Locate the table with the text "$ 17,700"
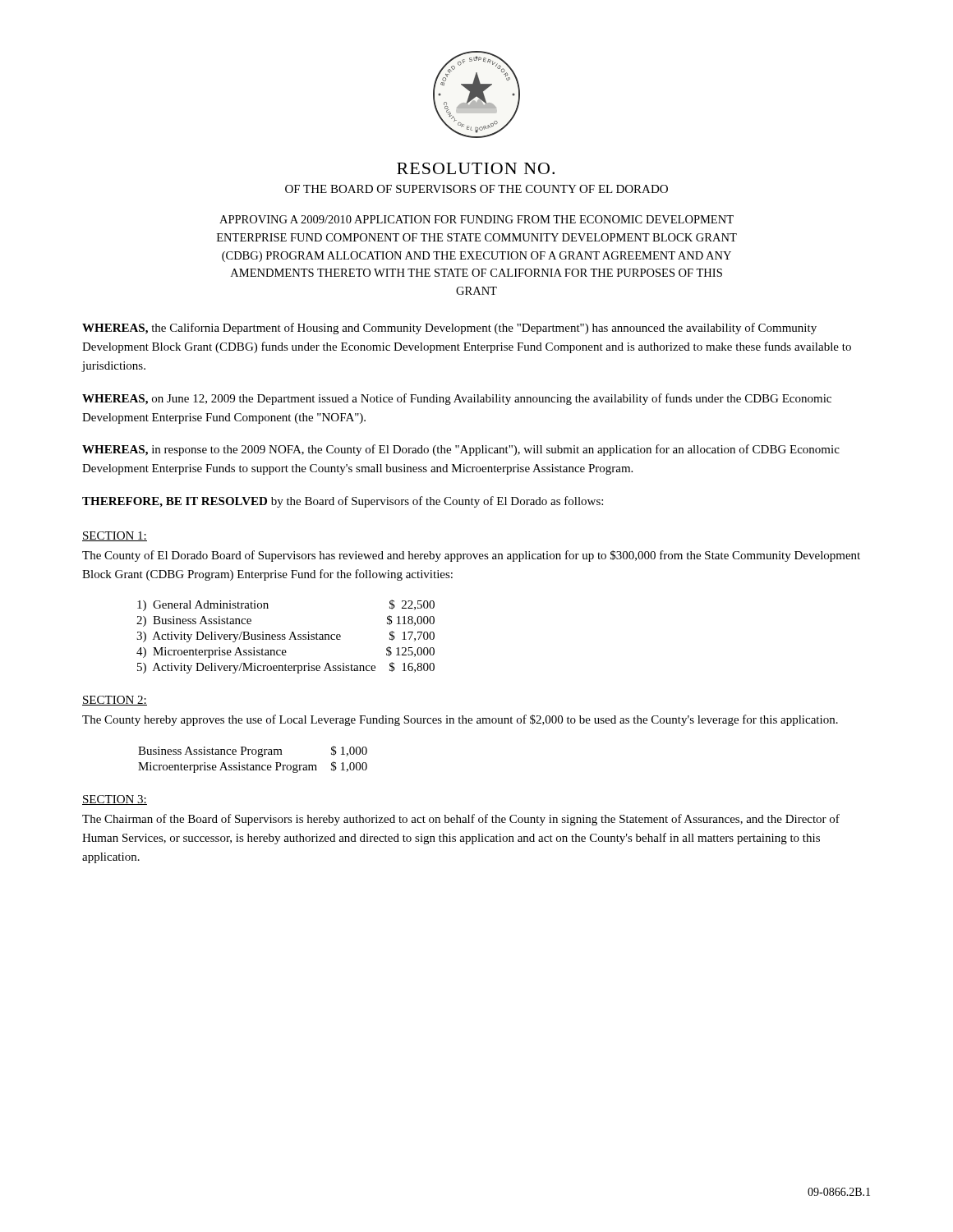 point(476,636)
